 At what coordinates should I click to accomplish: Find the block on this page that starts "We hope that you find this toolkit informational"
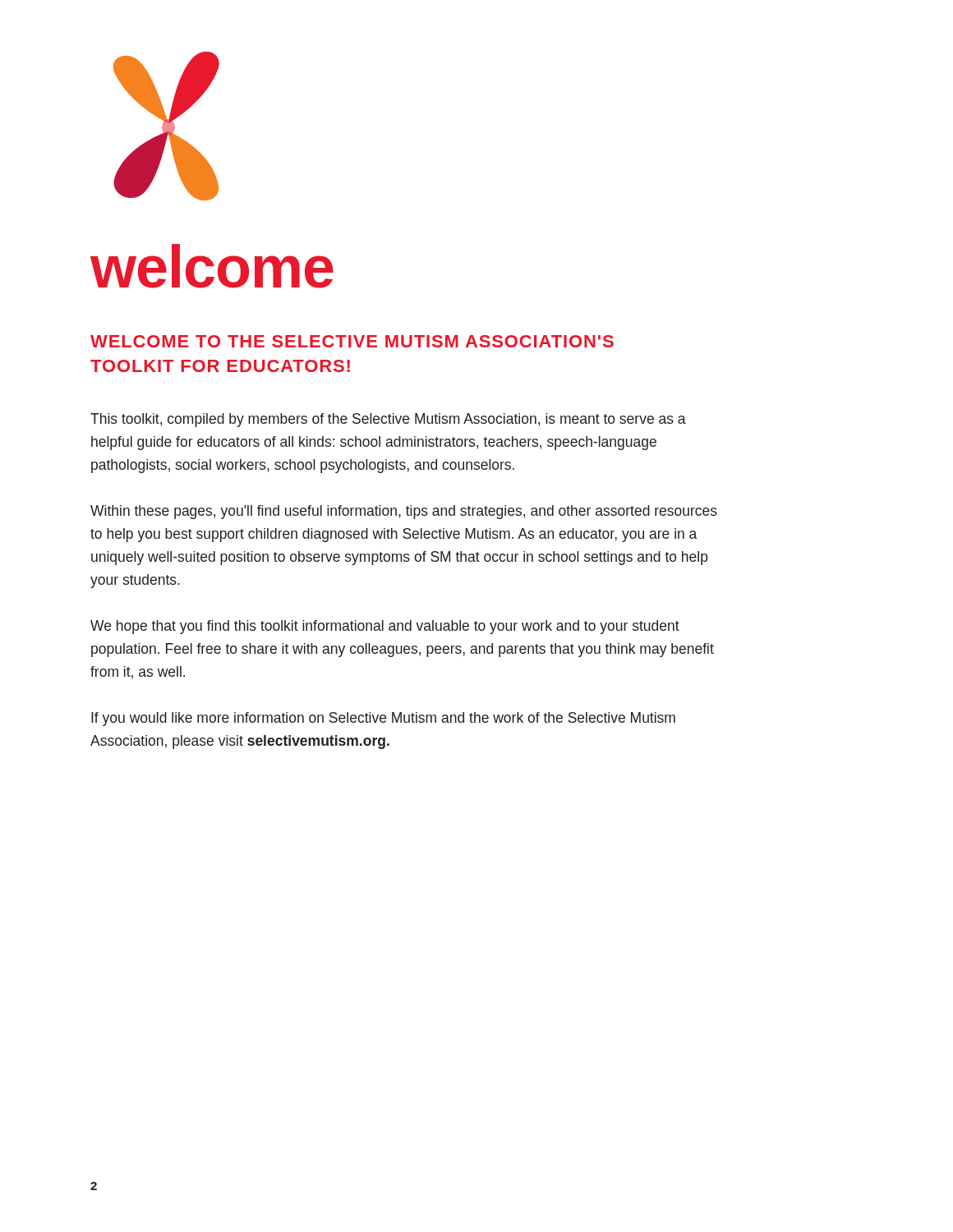402,649
